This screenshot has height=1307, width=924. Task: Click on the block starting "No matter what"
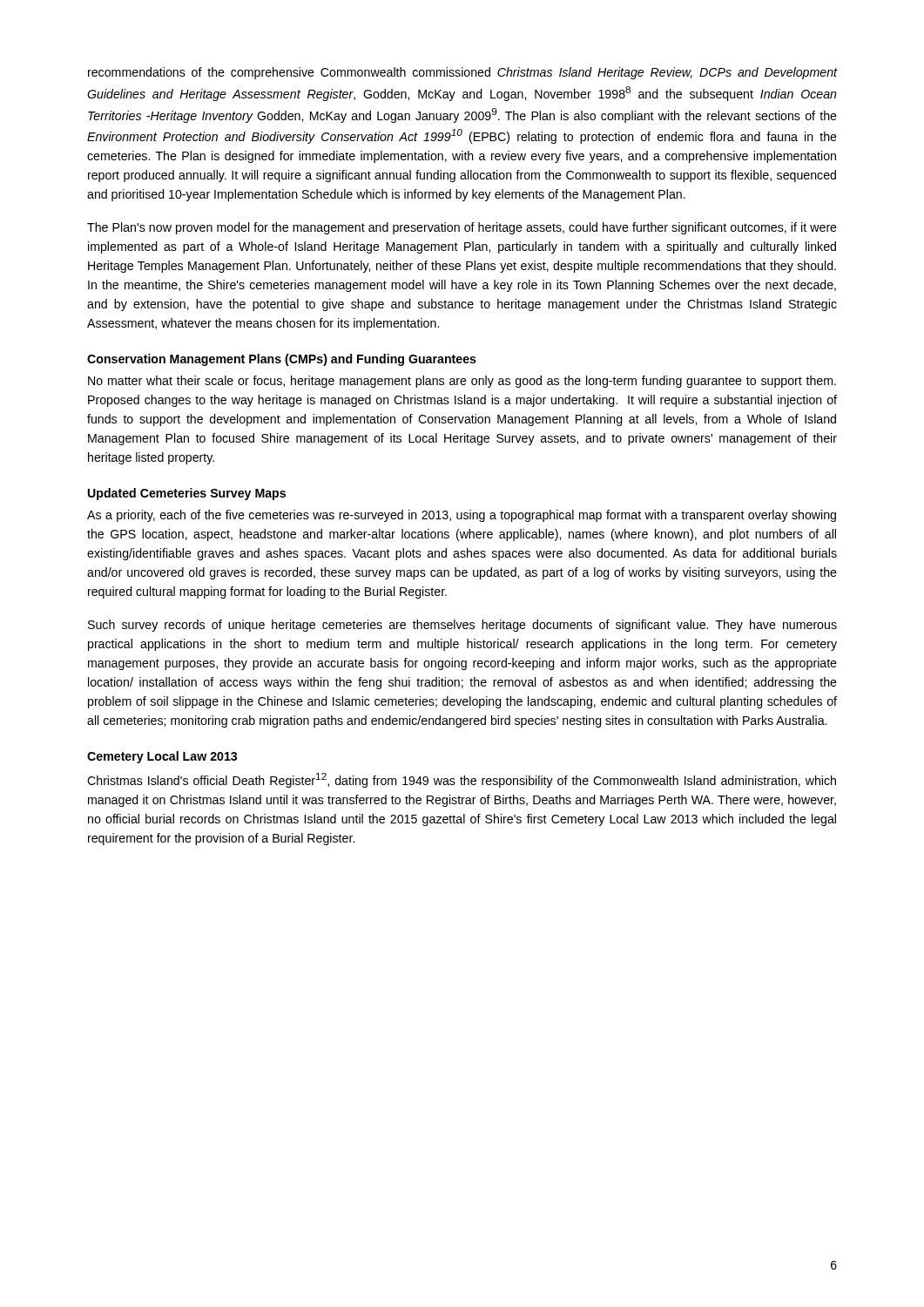pos(462,419)
